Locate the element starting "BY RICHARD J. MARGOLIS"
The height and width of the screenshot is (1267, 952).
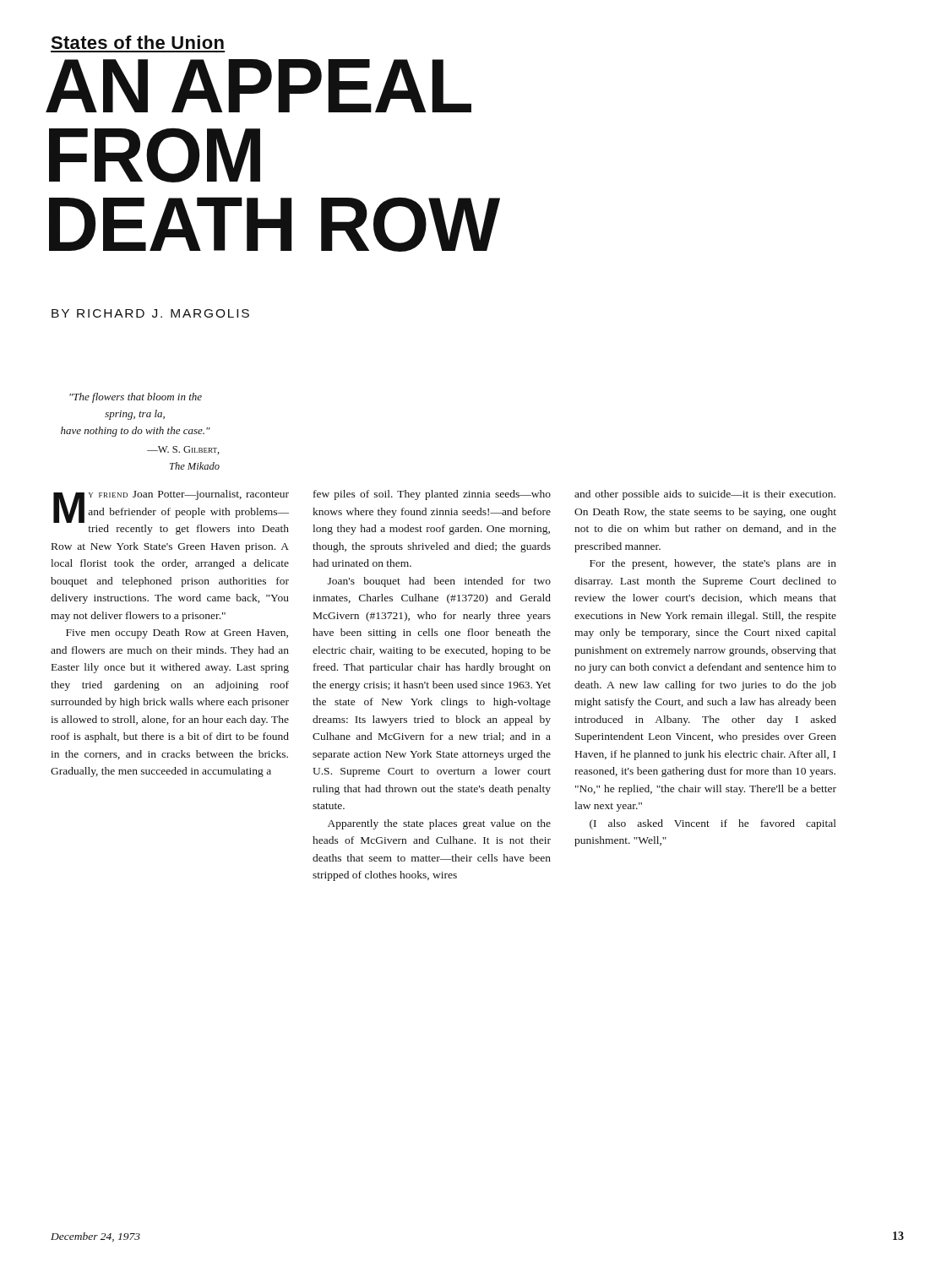pyautogui.click(x=151, y=313)
